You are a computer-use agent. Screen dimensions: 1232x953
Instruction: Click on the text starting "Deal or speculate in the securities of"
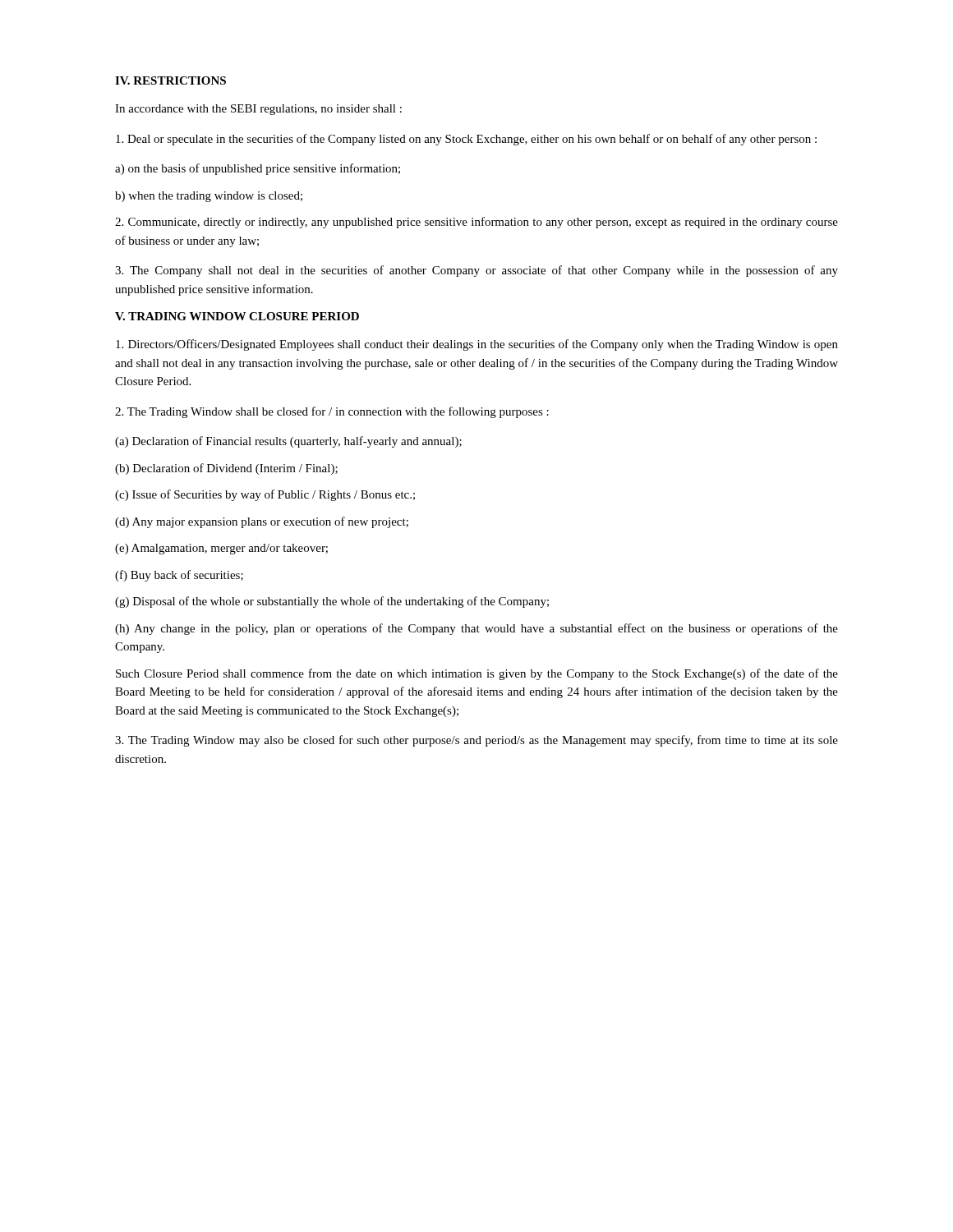click(466, 138)
